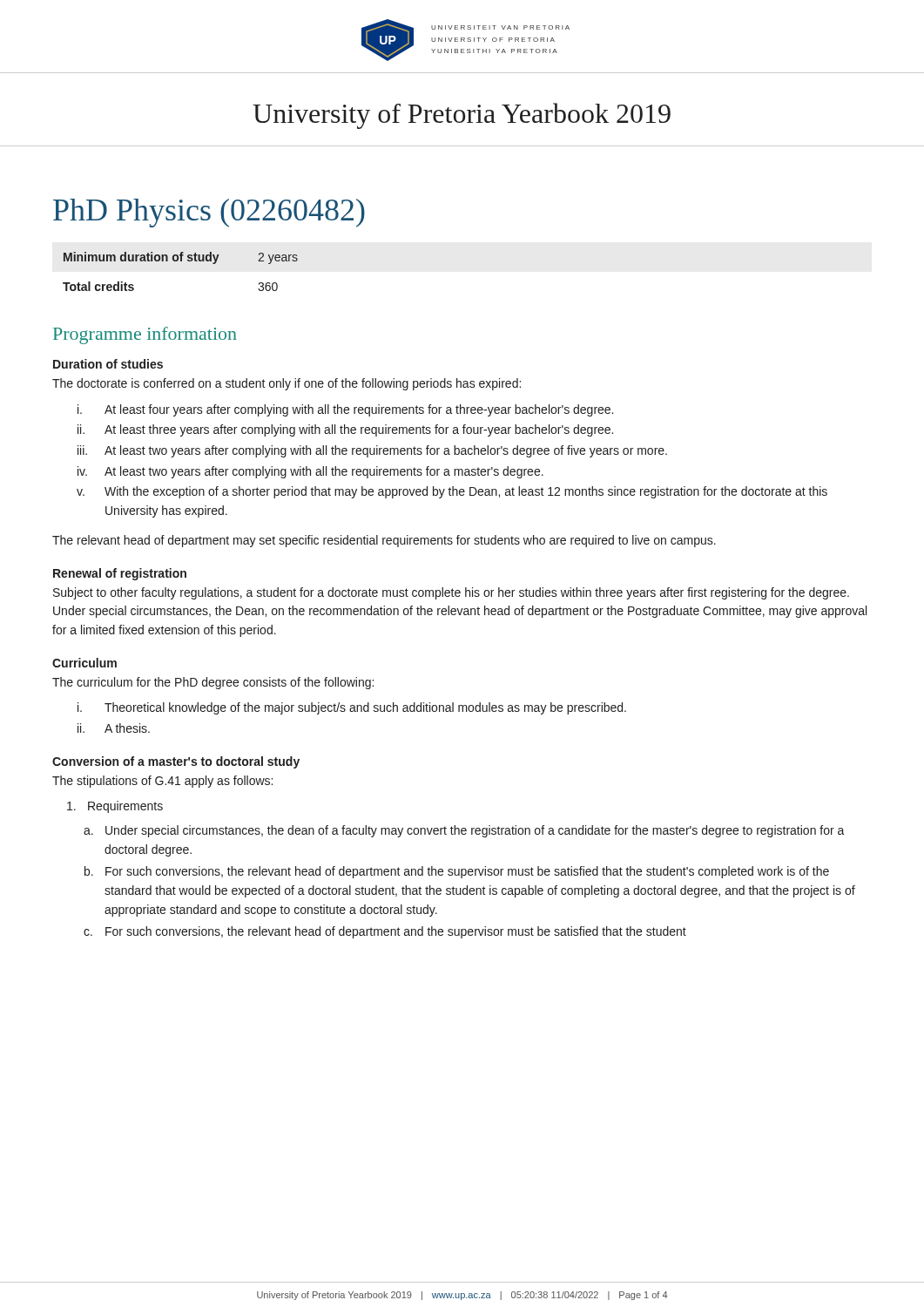This screenshot has height=1307, width=924.
Task: Where is the passage that starts "iii. At least two years after complying"?
Action: pyautogui.click(x=474, y=451)
